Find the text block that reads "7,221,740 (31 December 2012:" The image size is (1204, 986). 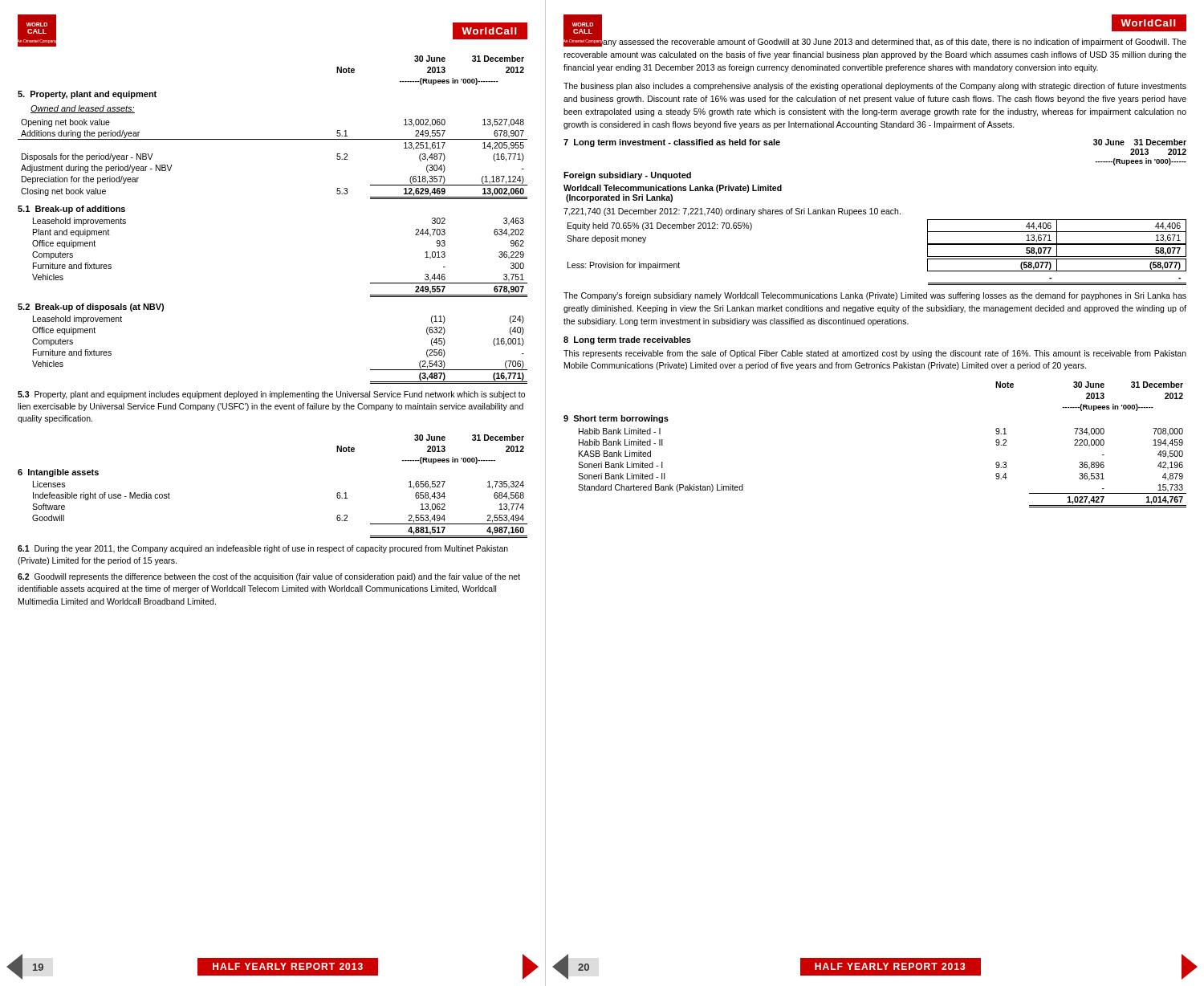(732, 211)
